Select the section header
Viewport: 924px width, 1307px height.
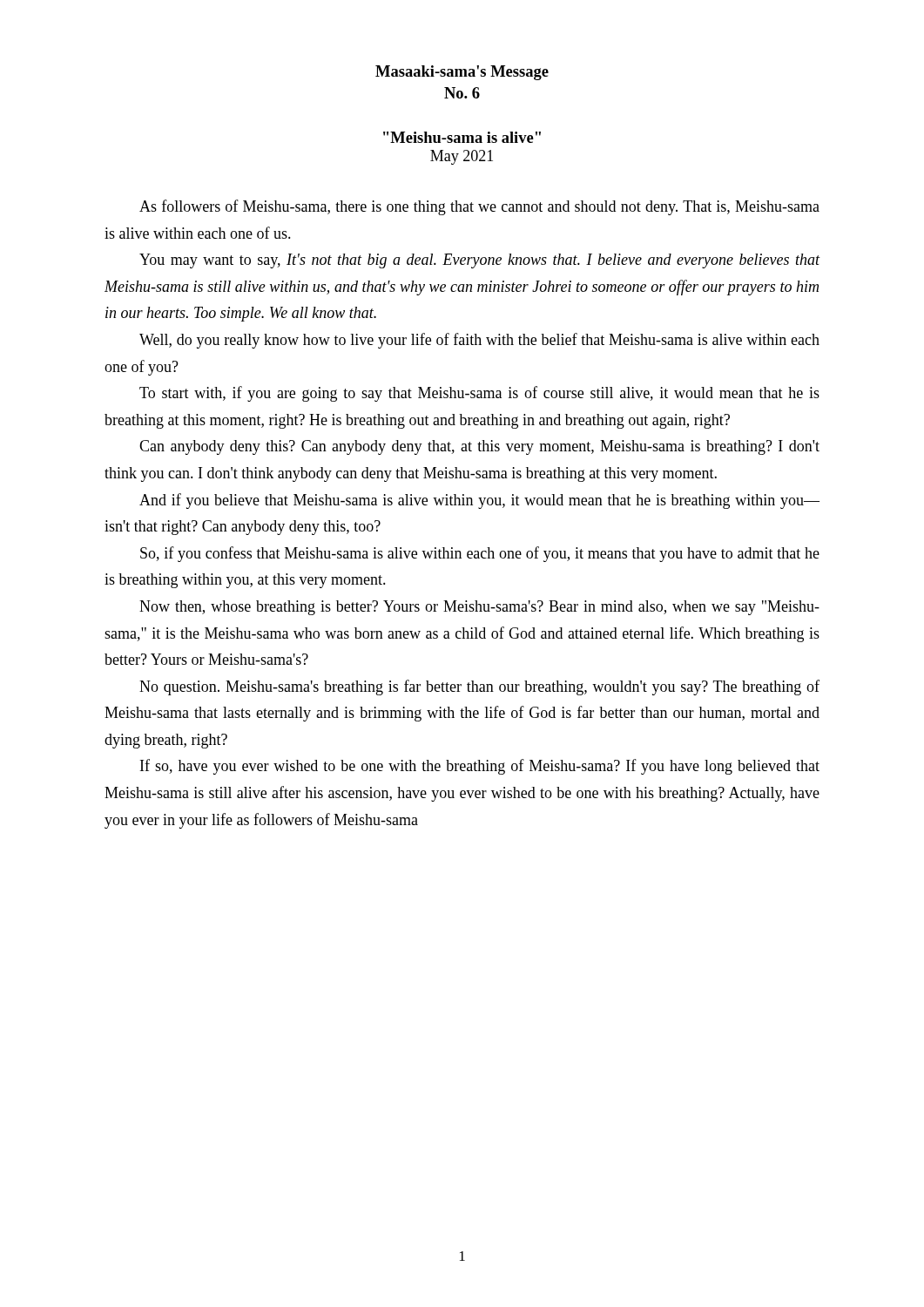click(x=462, y=147)
